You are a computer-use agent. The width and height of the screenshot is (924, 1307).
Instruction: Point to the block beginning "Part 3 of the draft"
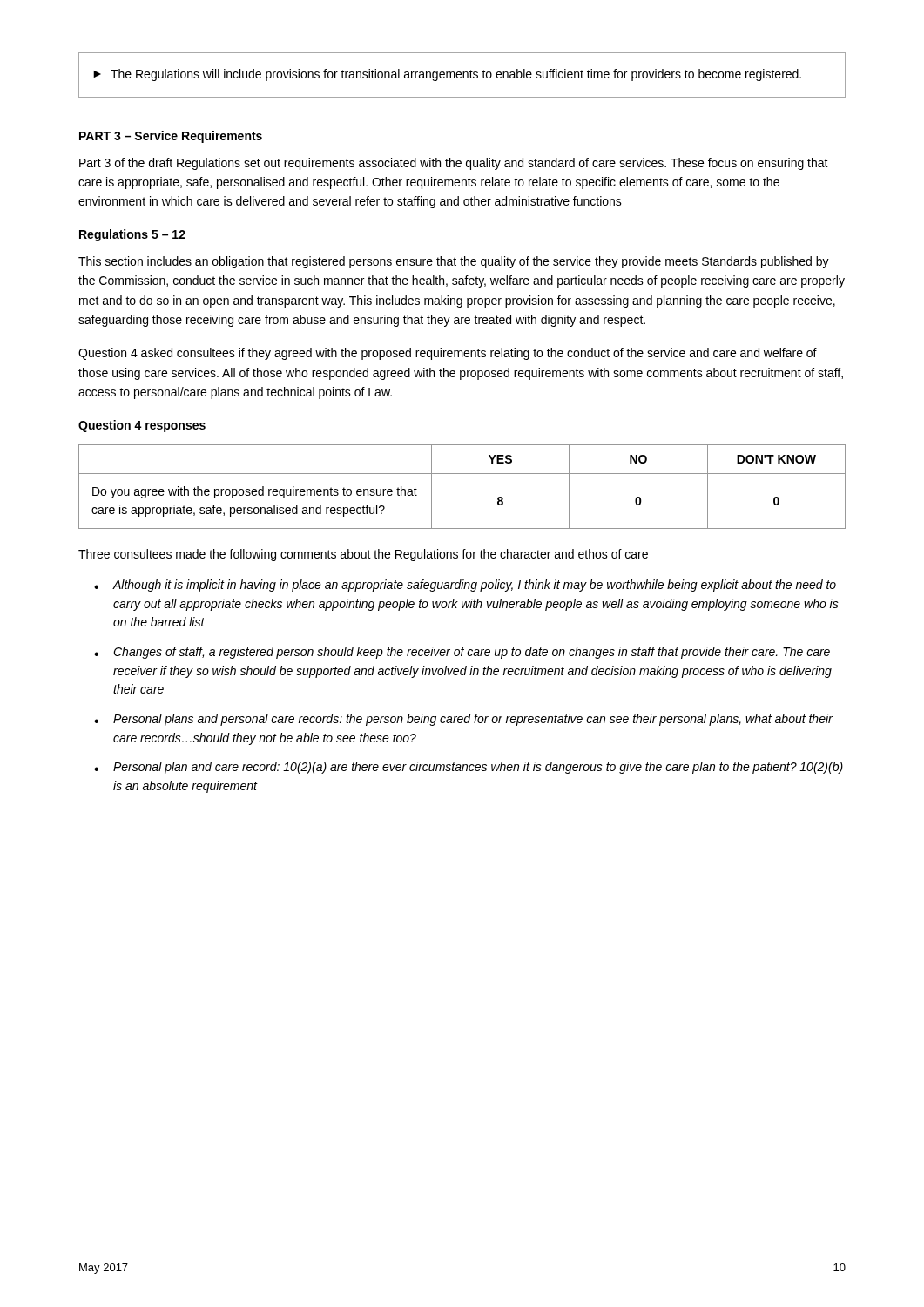pos(453,182)
